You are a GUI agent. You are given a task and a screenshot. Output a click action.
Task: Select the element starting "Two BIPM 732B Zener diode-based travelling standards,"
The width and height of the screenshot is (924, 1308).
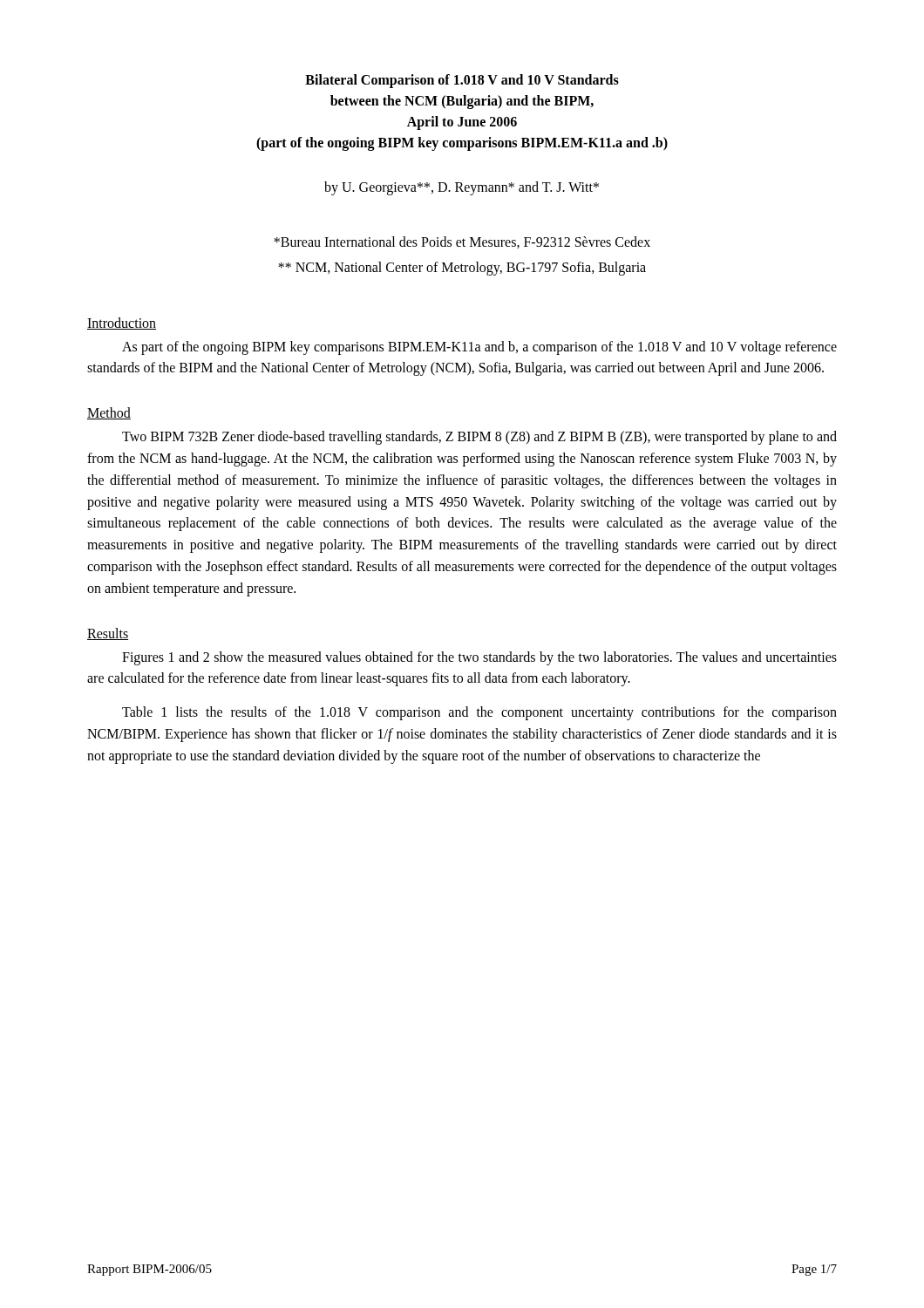(x=462, y=512)
